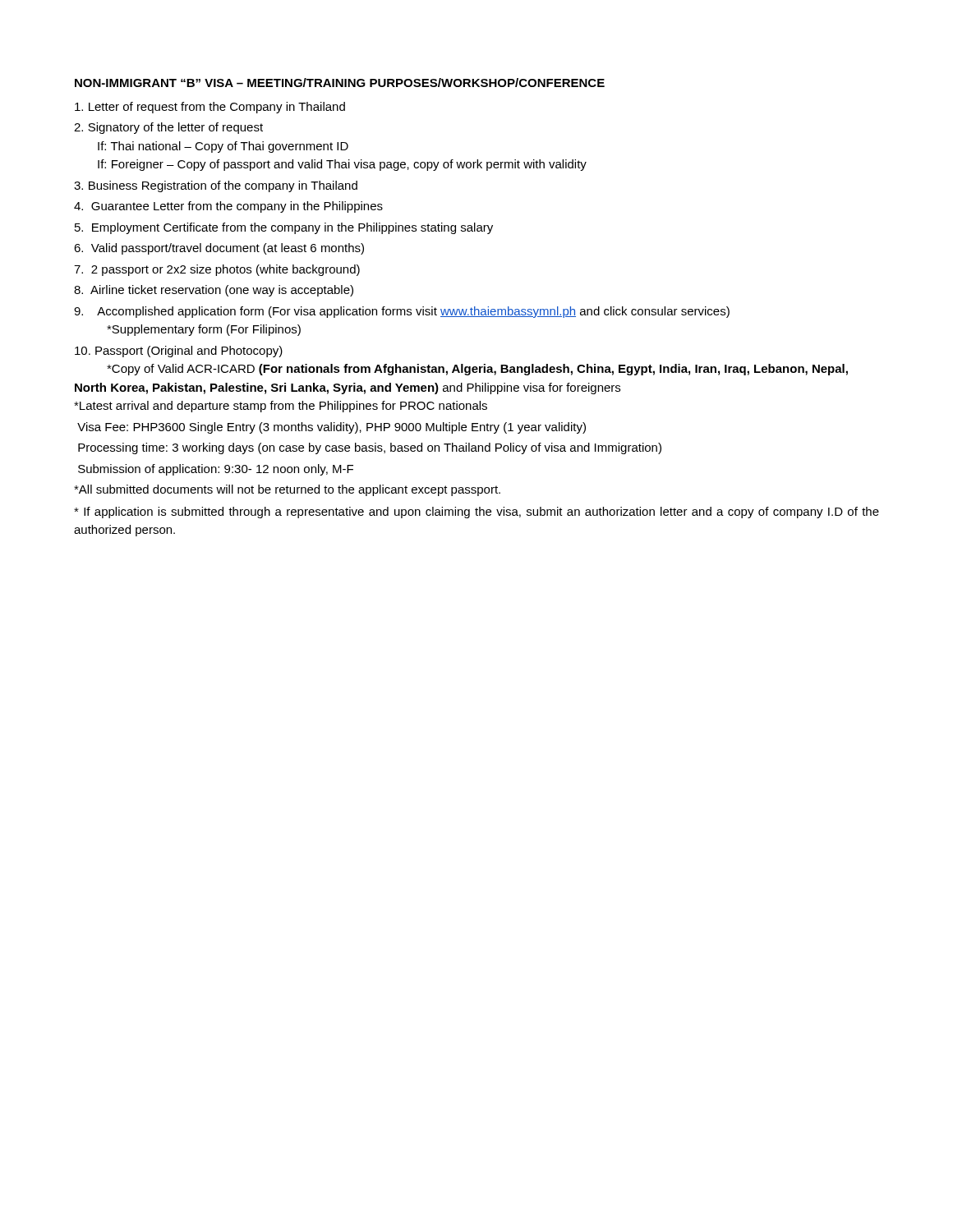This screenshot has height=1232, width=953.
Task: Select the text starting "3. Business Registration of the company"
Action: pyautogui.click(x=216, y=185)
